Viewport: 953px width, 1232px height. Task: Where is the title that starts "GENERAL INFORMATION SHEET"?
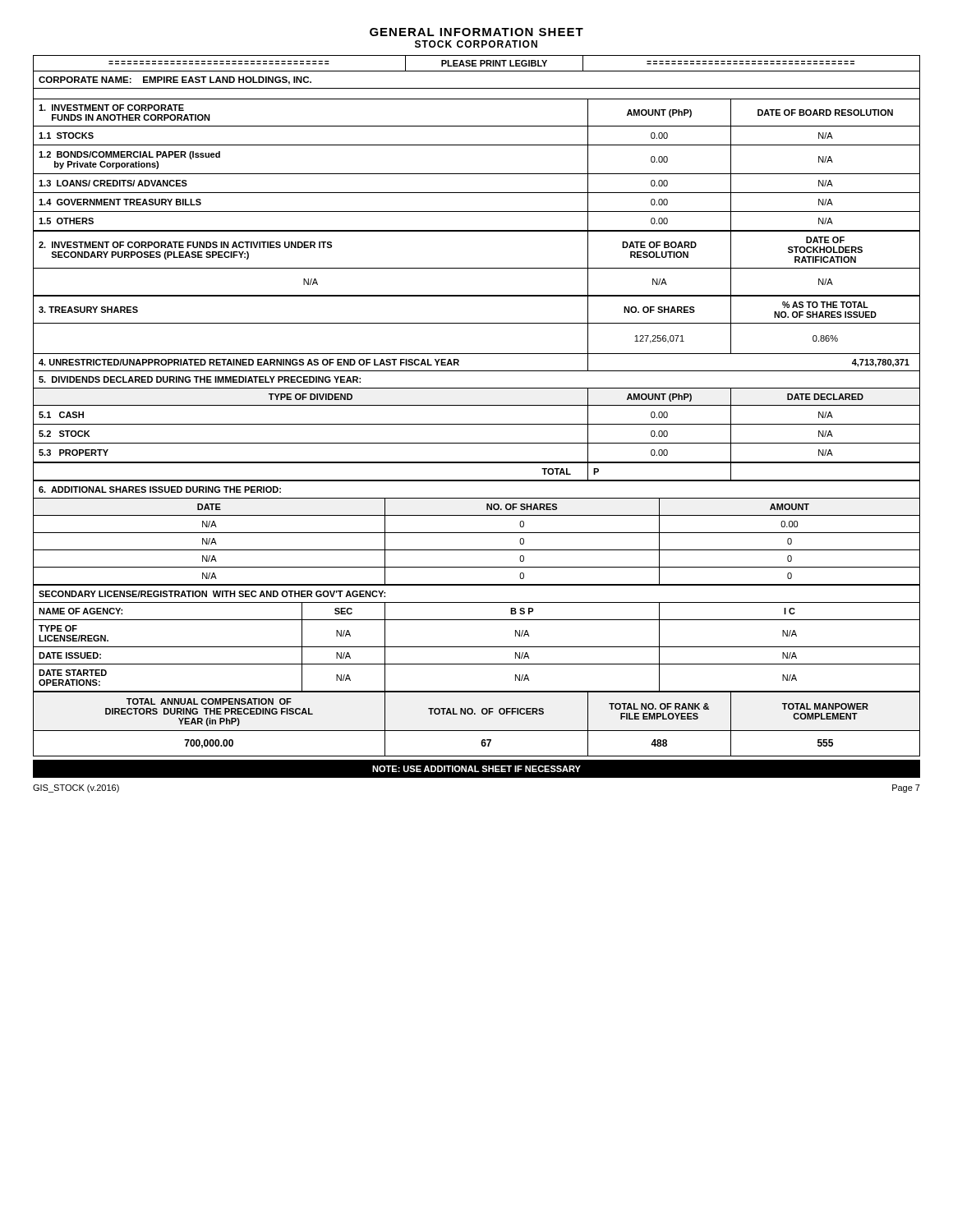click(x=476, y=37)
